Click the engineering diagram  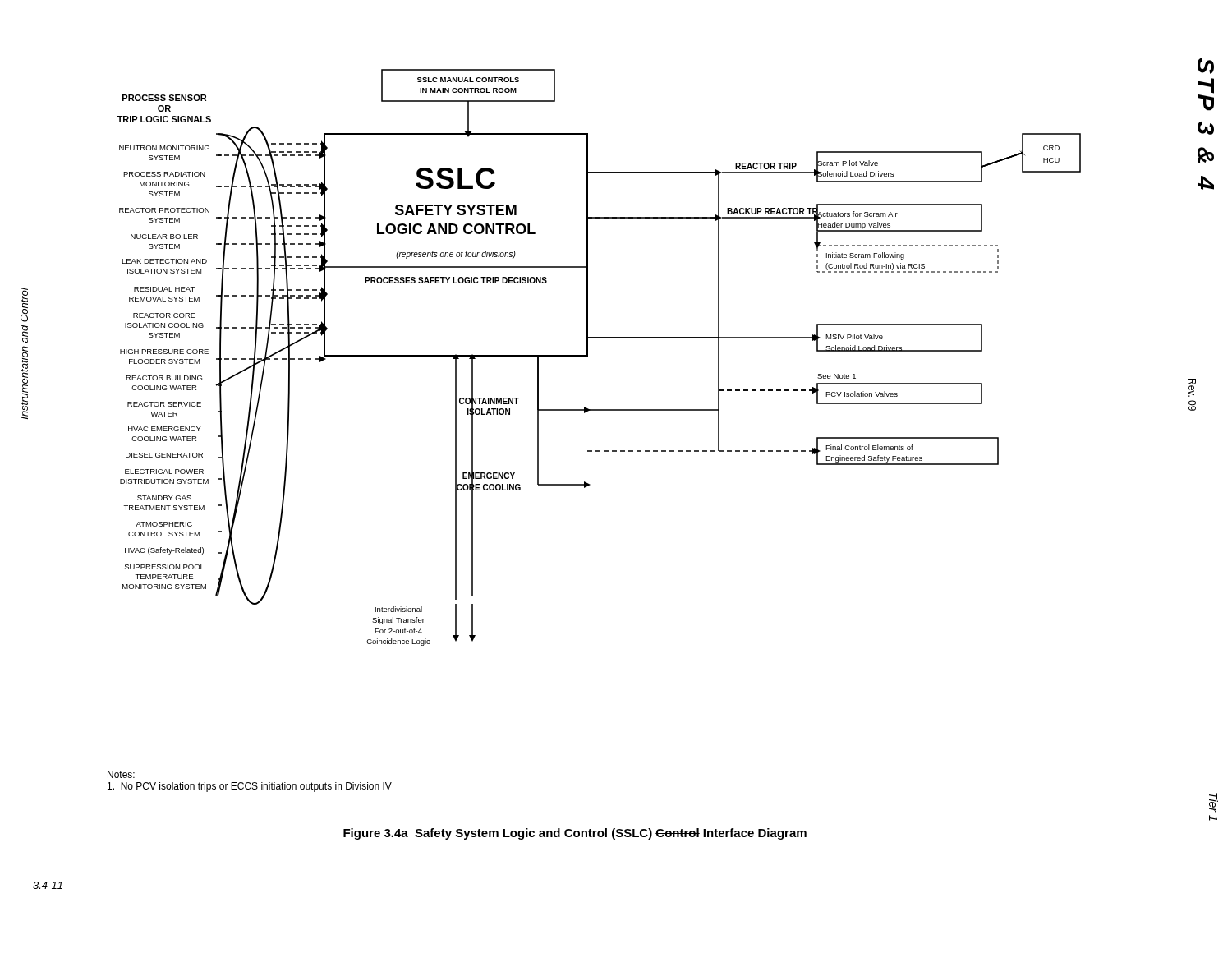[x=616, y=403]
